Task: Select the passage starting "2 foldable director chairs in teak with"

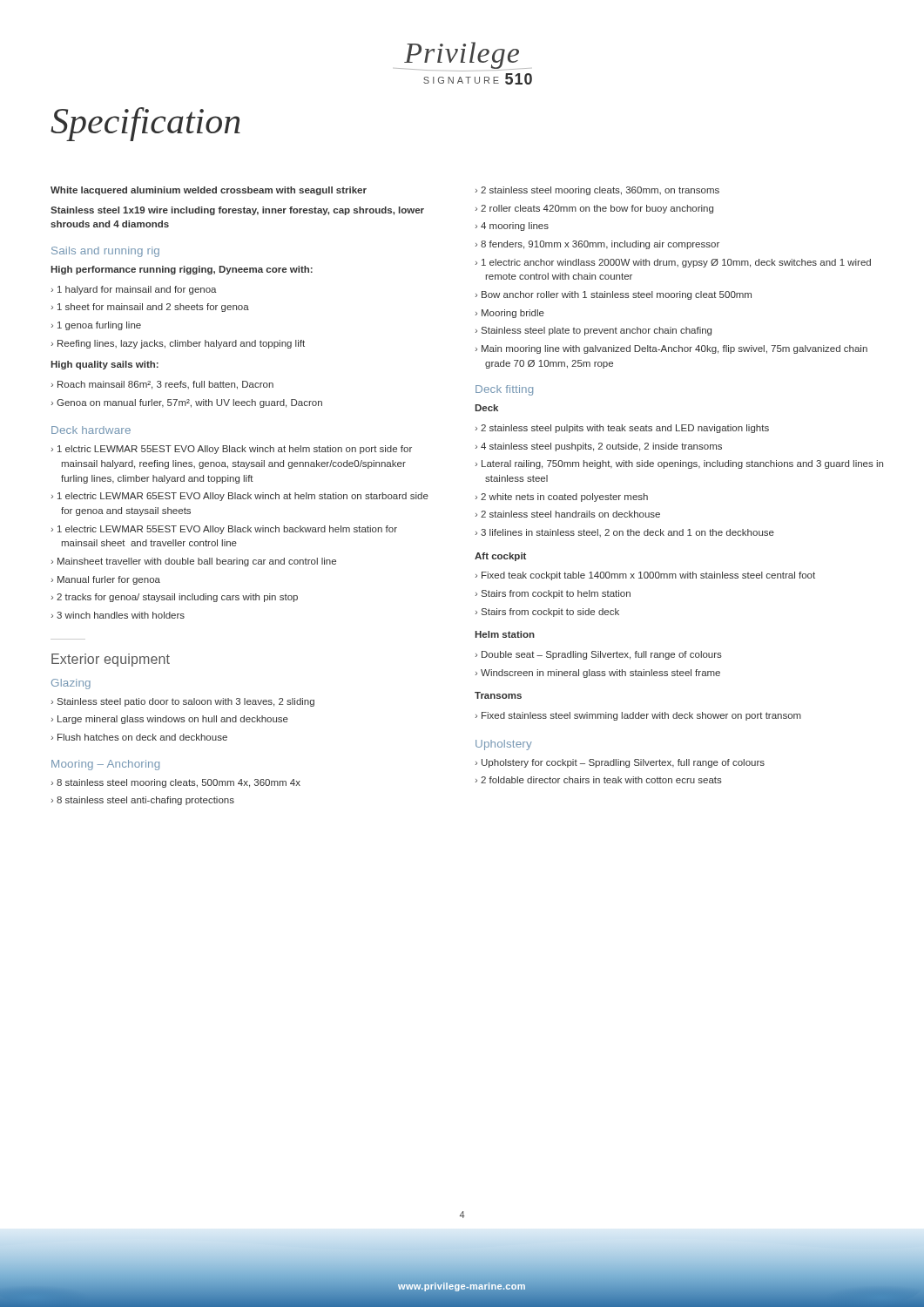Action: tap(601, 780)
